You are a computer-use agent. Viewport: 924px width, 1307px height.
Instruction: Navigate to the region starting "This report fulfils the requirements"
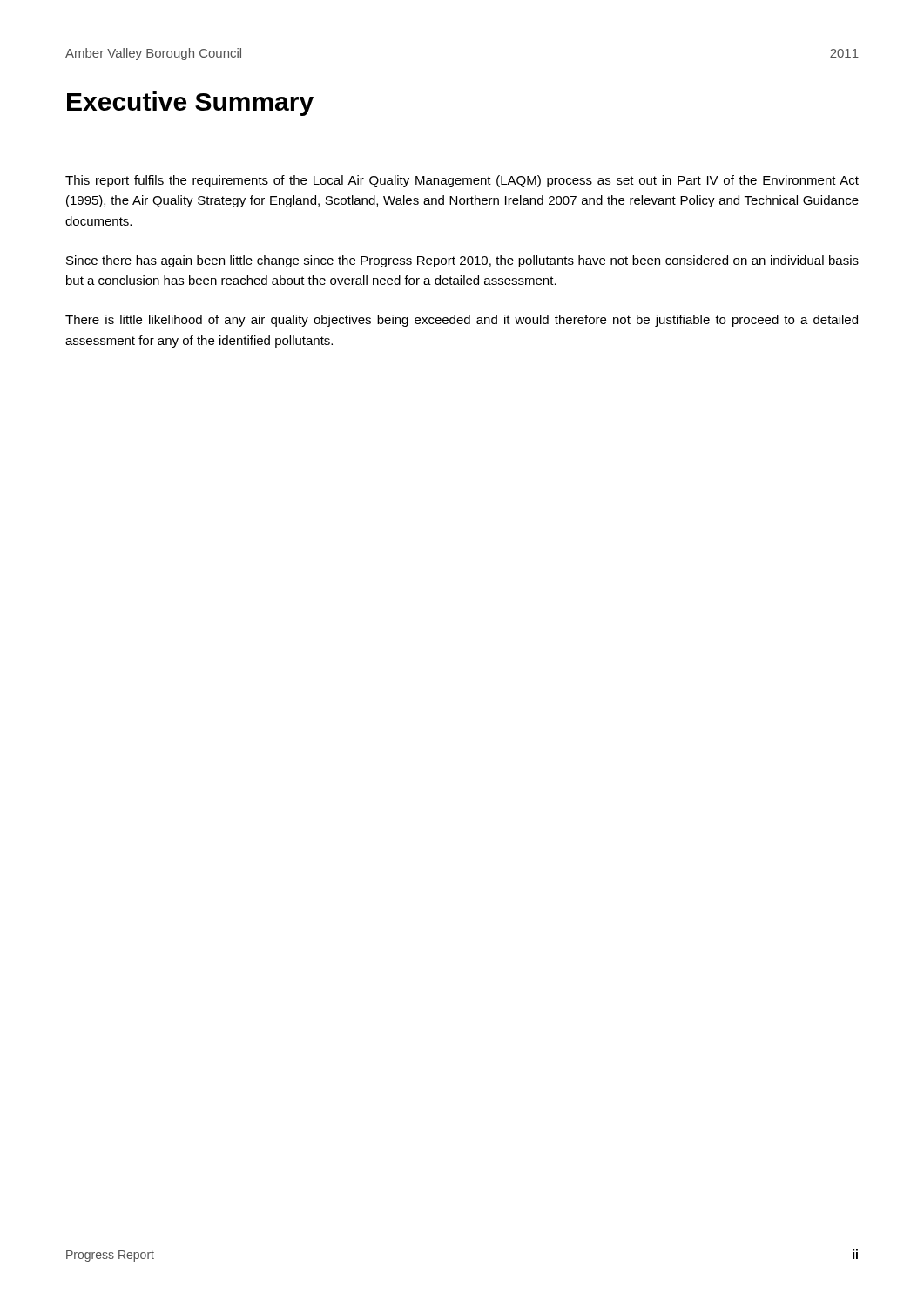click(462, 200)
